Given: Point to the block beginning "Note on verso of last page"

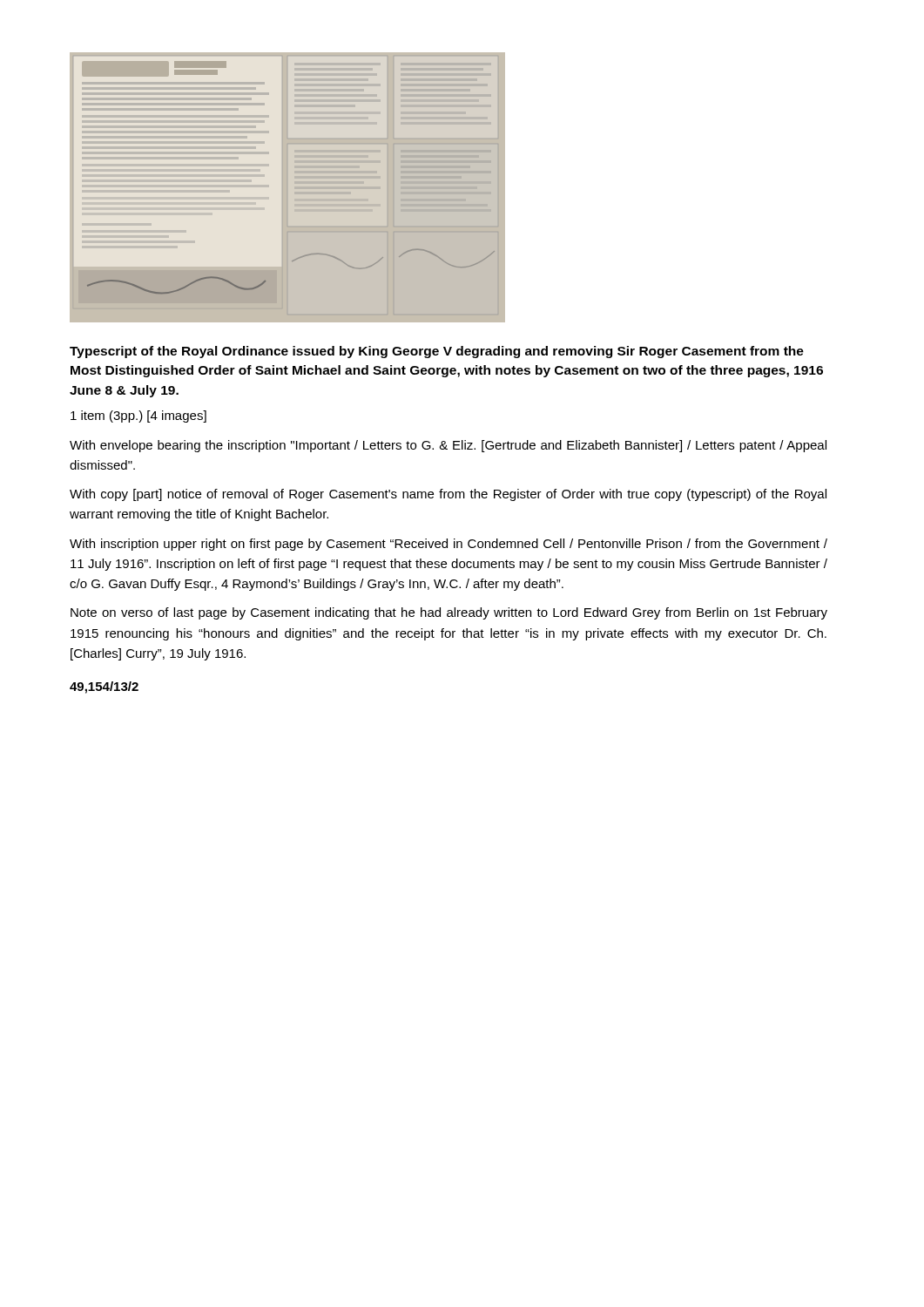Looking at the screenshot, I should coord(449,633).
